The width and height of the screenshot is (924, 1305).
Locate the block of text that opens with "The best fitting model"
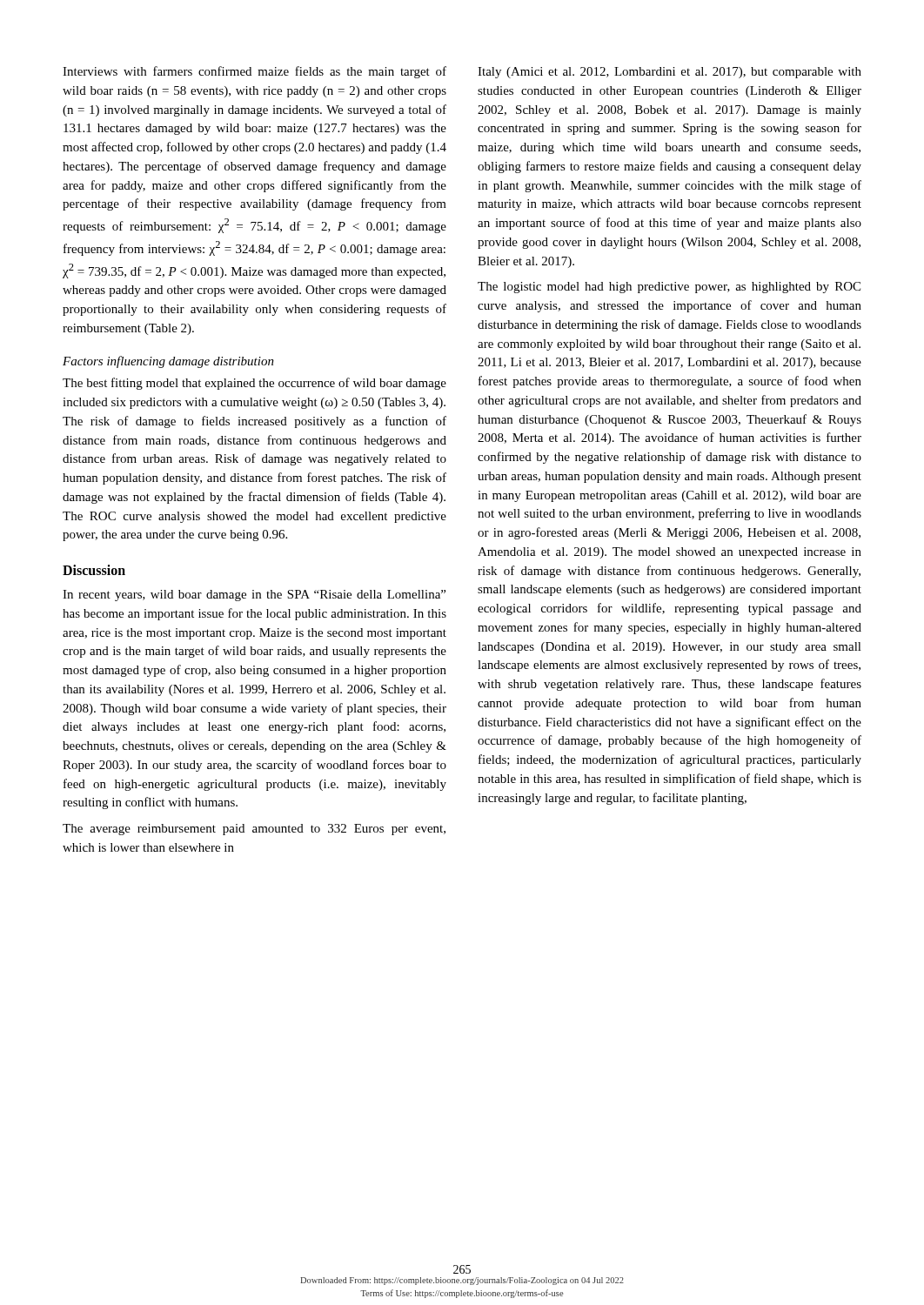(x=255, y=459)
